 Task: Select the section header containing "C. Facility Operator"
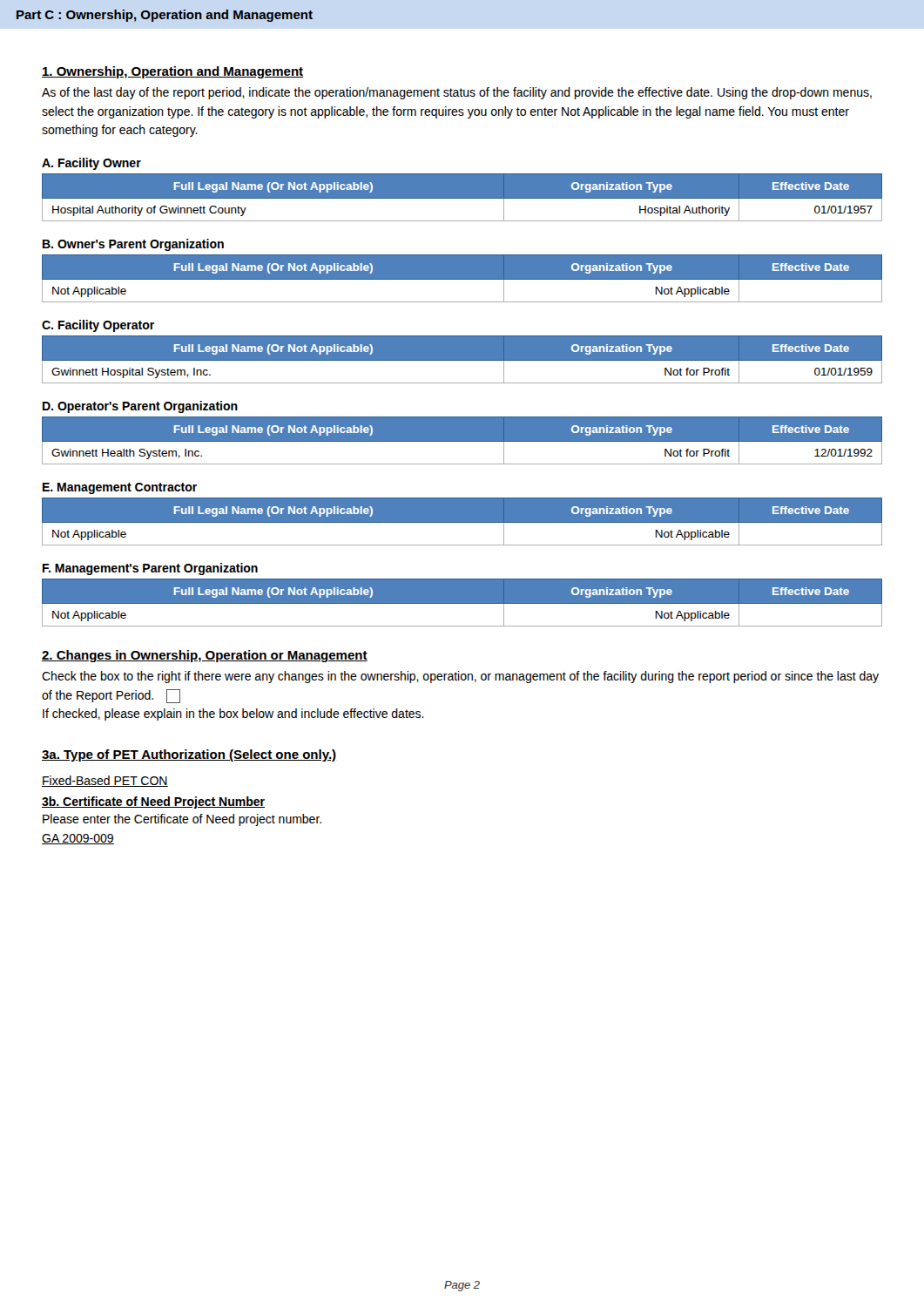[98, 325]
